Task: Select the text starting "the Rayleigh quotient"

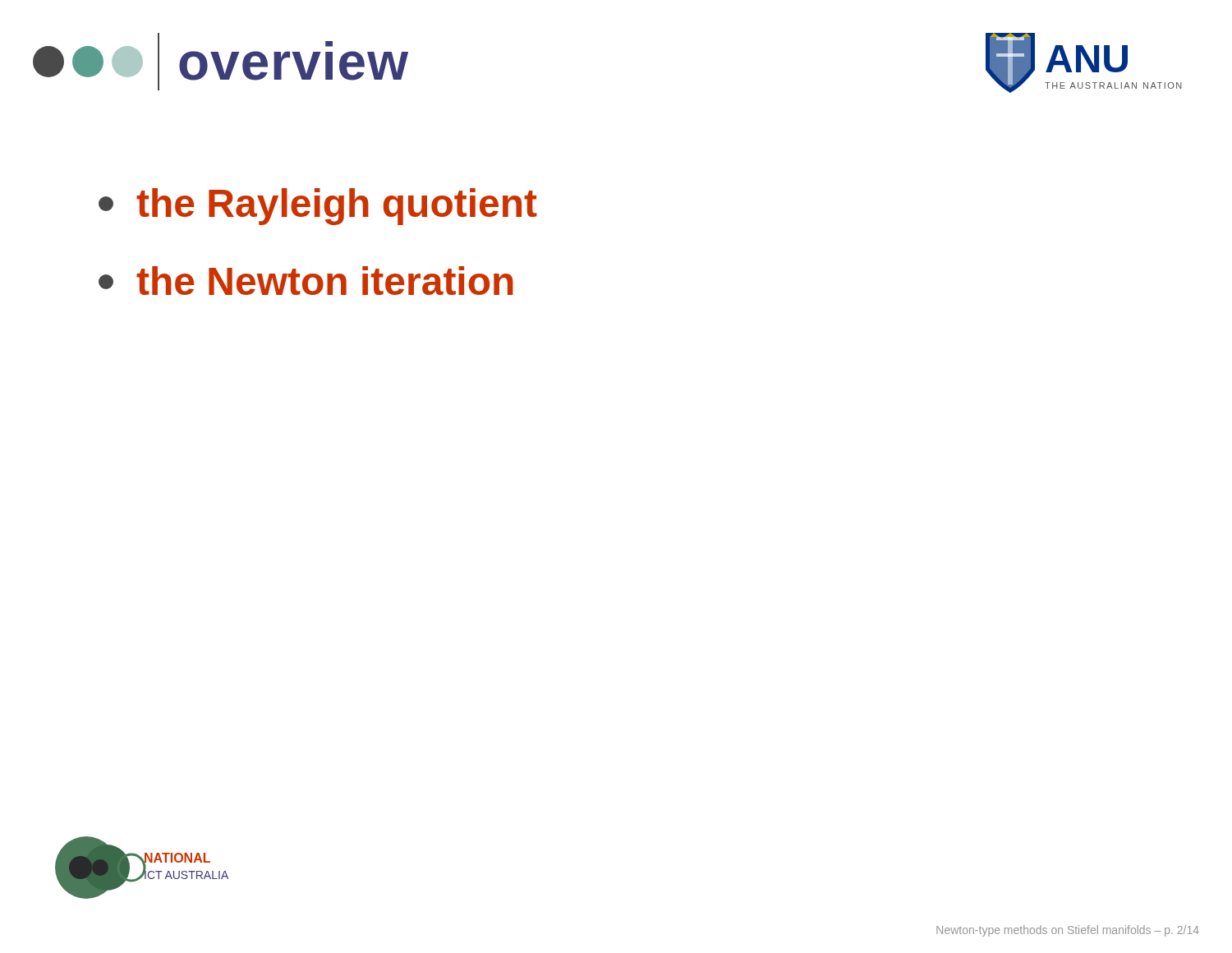Action: (318, 203)
